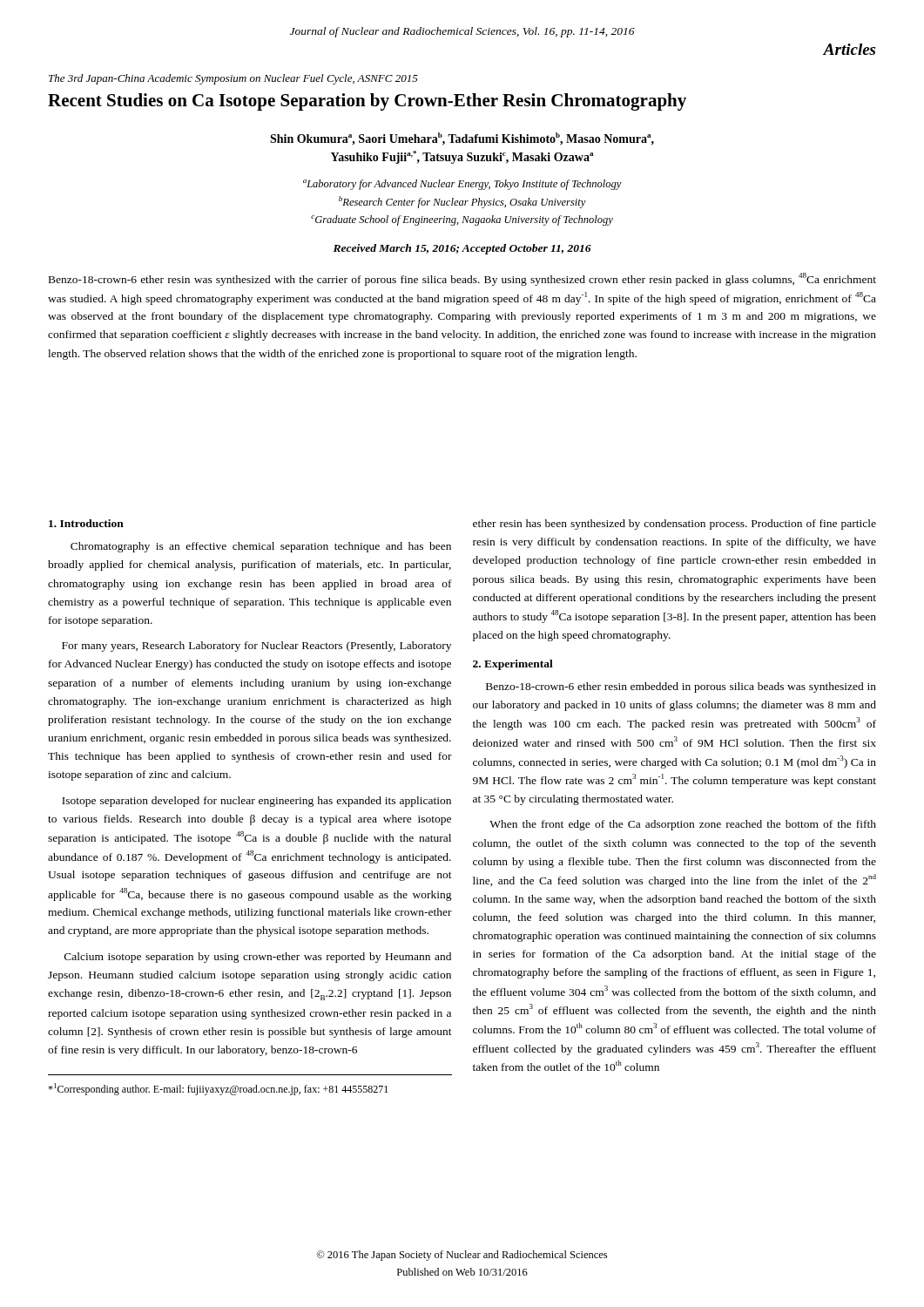Where is the passage that starts "Isotope separation developed for"?
924x1307 pixels.
(250, 865)
